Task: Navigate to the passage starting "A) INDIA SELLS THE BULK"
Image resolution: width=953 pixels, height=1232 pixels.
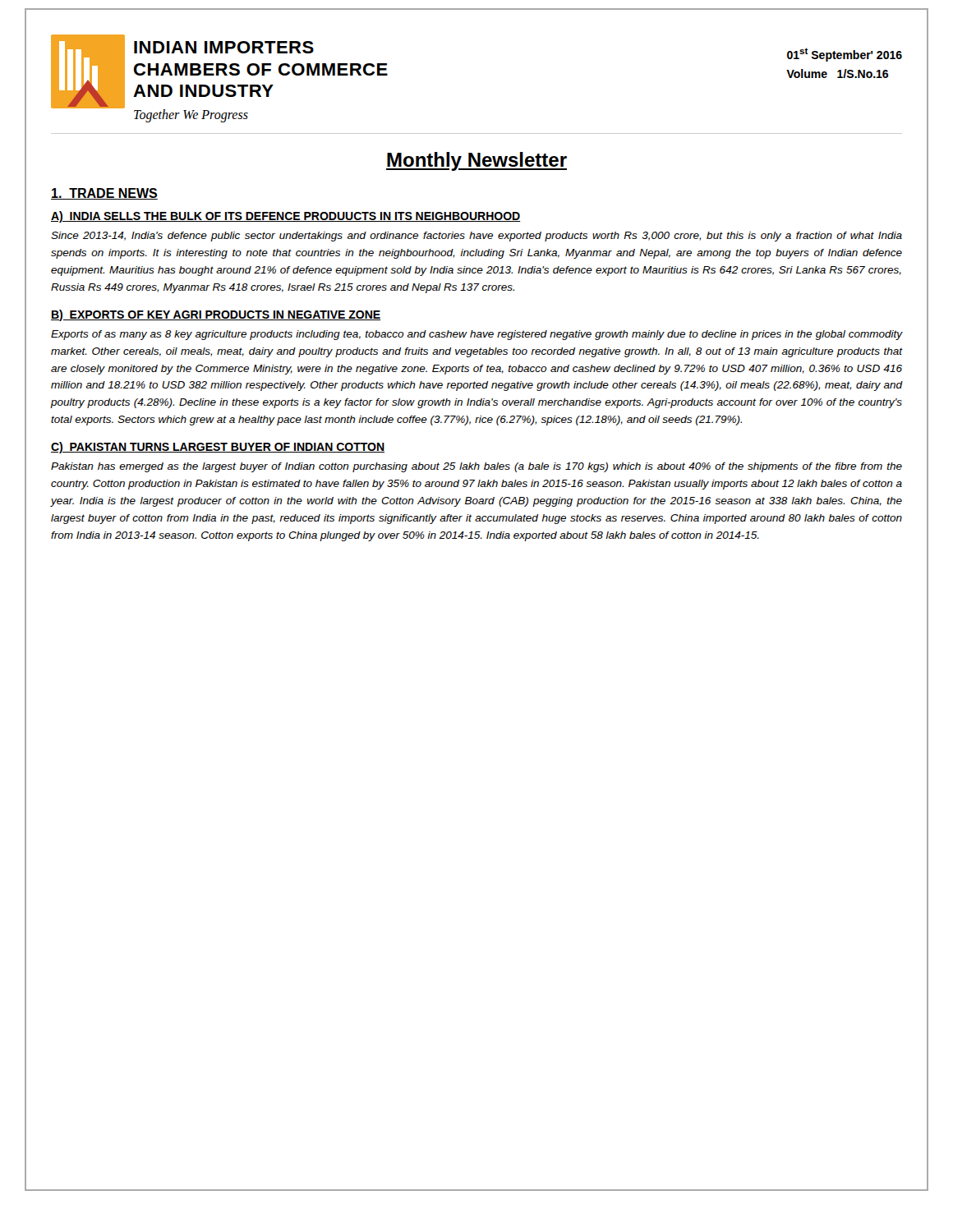Action: click(286, 216)
